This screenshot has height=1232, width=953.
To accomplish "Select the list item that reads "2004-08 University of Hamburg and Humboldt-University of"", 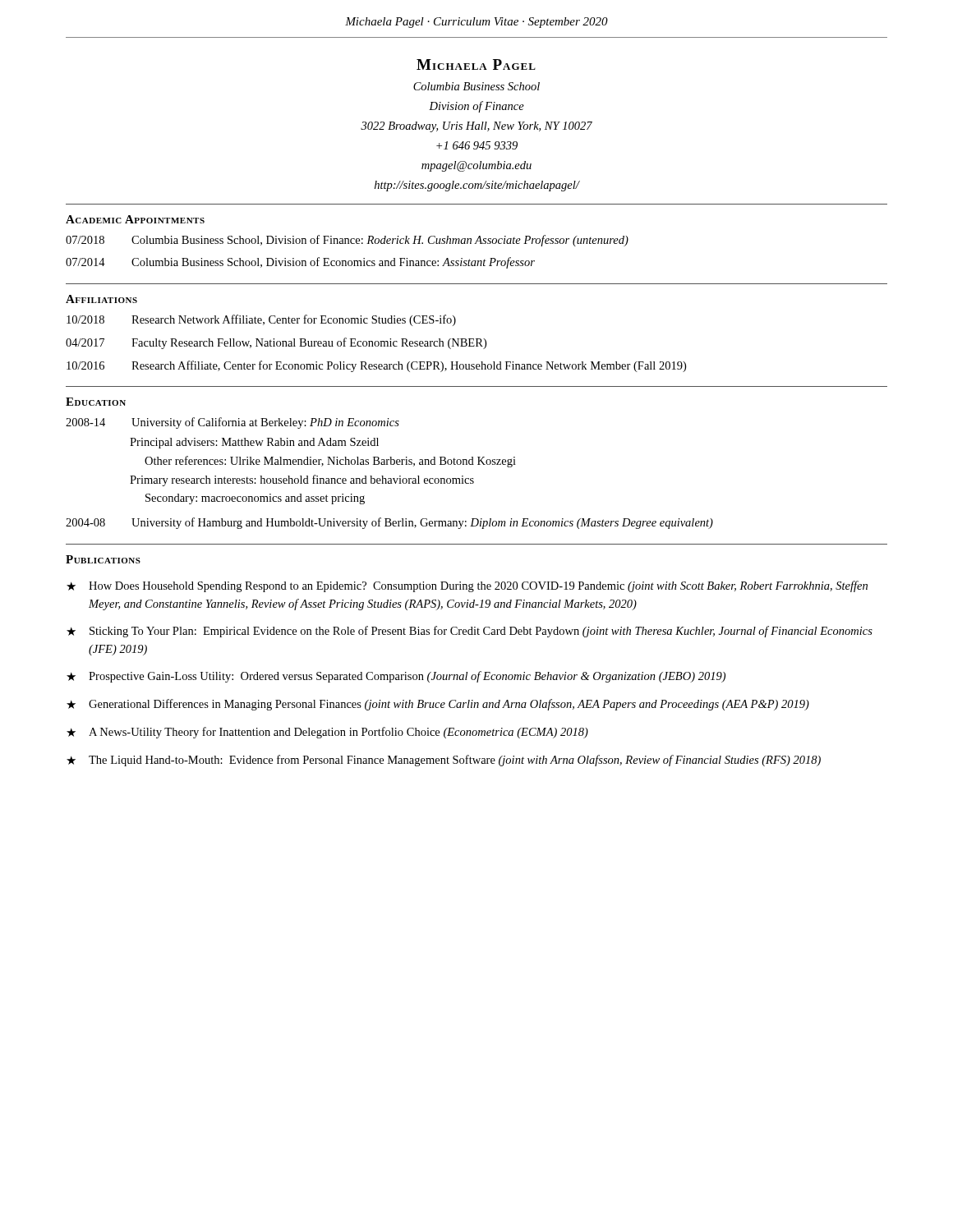I will pos(476,523).
